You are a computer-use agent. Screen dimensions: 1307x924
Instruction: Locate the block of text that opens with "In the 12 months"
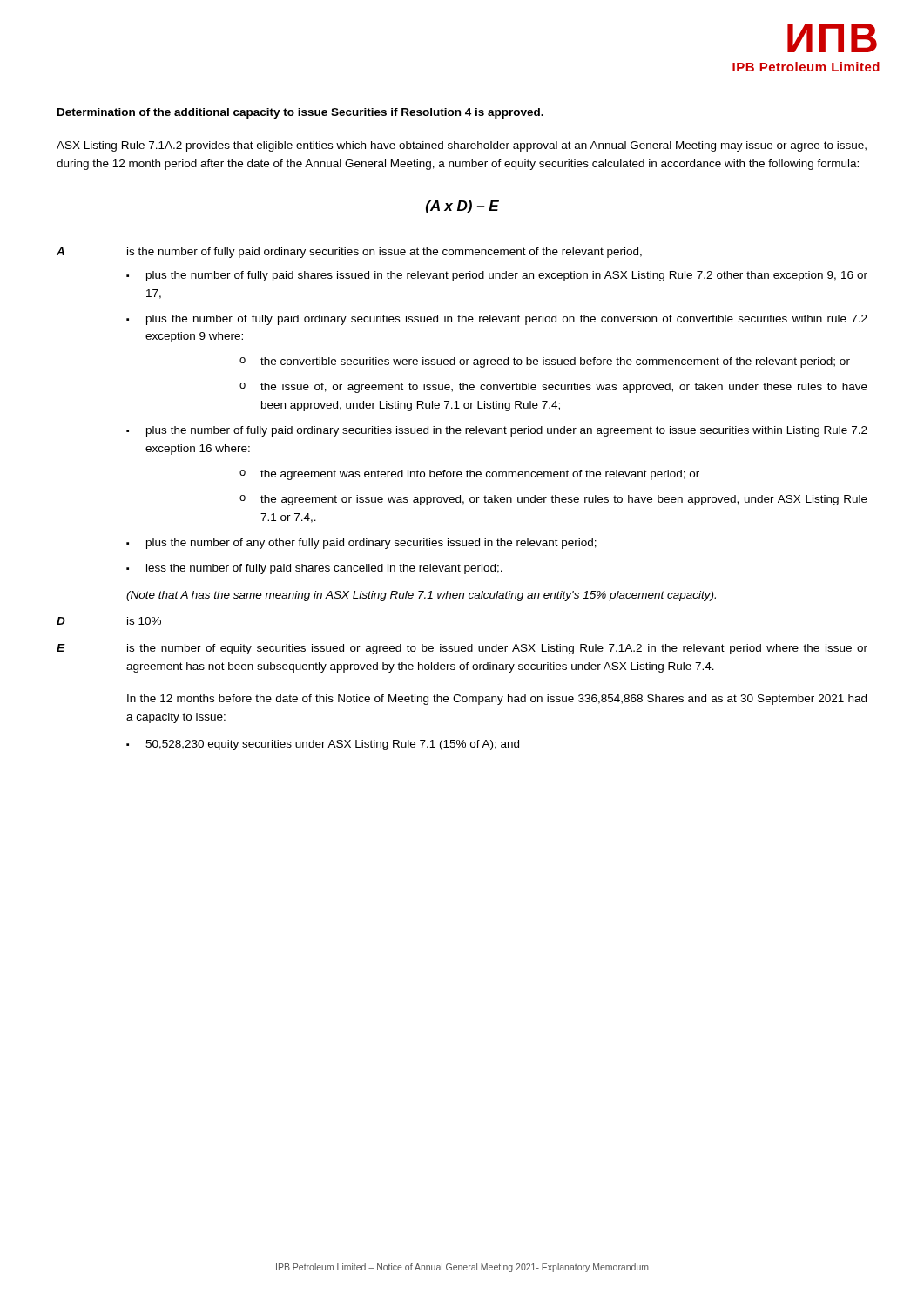497,708
